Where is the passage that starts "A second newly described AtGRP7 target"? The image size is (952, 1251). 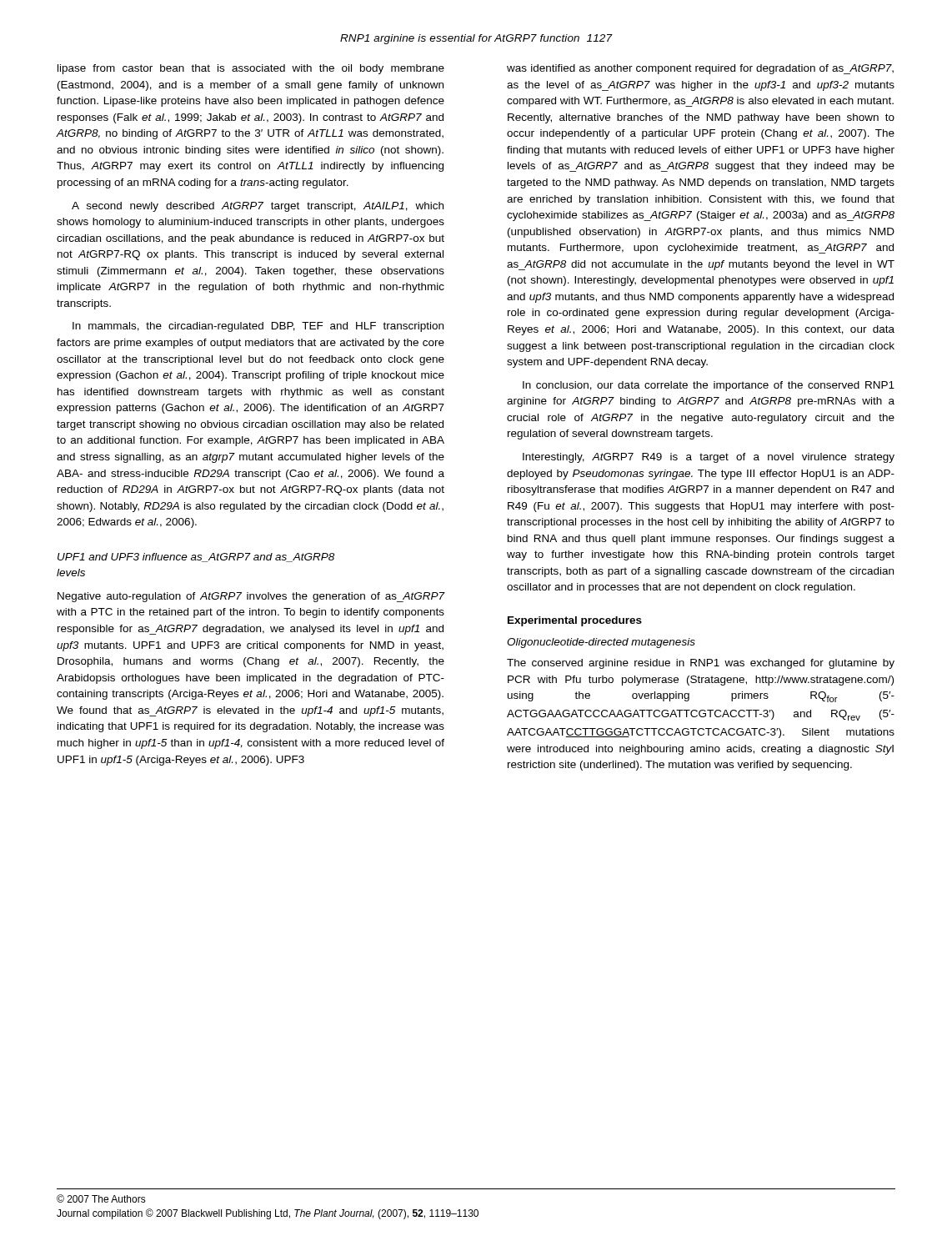point(250,254)
